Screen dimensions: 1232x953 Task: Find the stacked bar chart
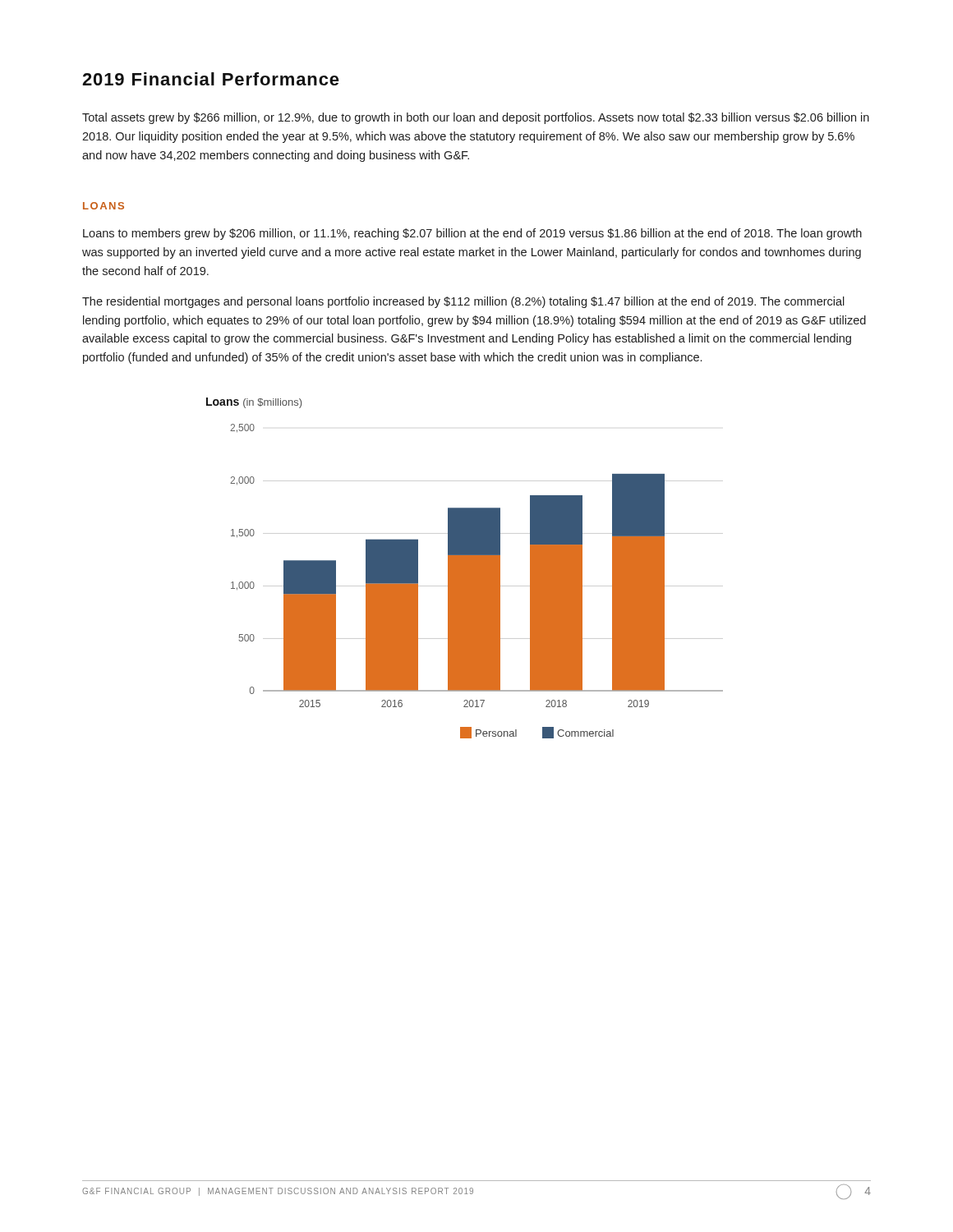tap(476, 571)
